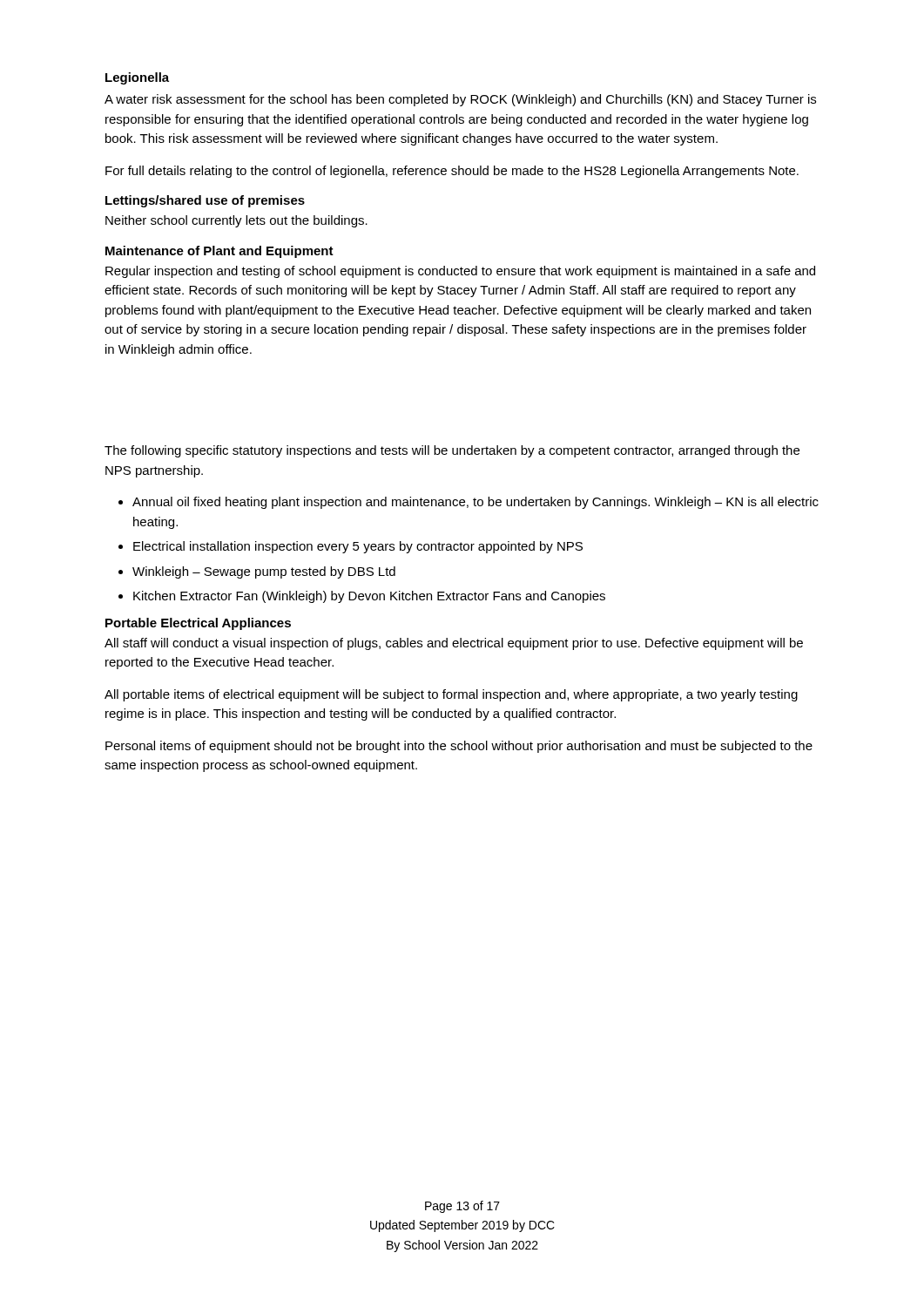Click the passage that begins "The following specific statutory inspections and tests"
924x1307 pixels.
click(x=452, y=460)
